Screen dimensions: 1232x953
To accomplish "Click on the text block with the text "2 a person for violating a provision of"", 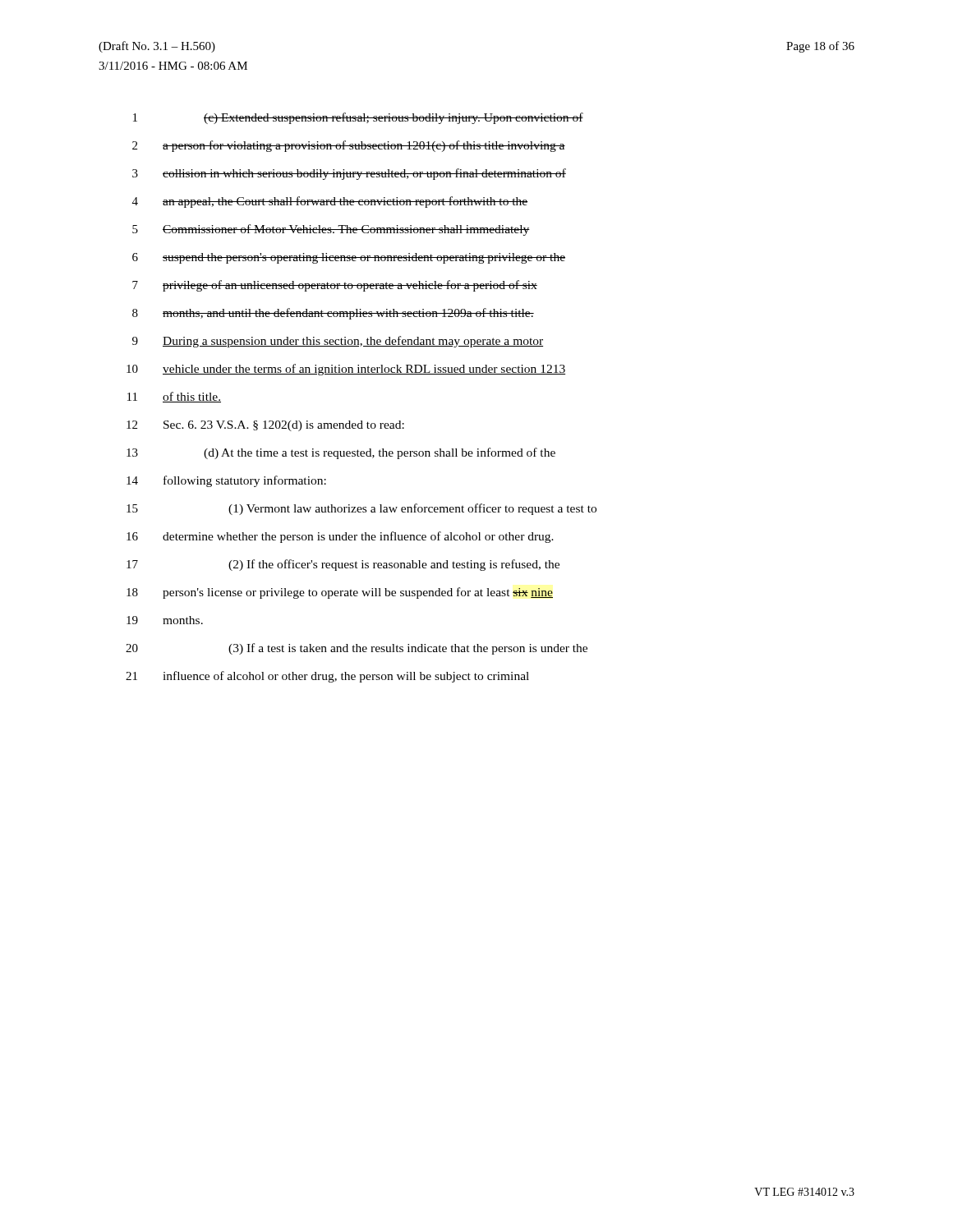I will coord(476,146).
